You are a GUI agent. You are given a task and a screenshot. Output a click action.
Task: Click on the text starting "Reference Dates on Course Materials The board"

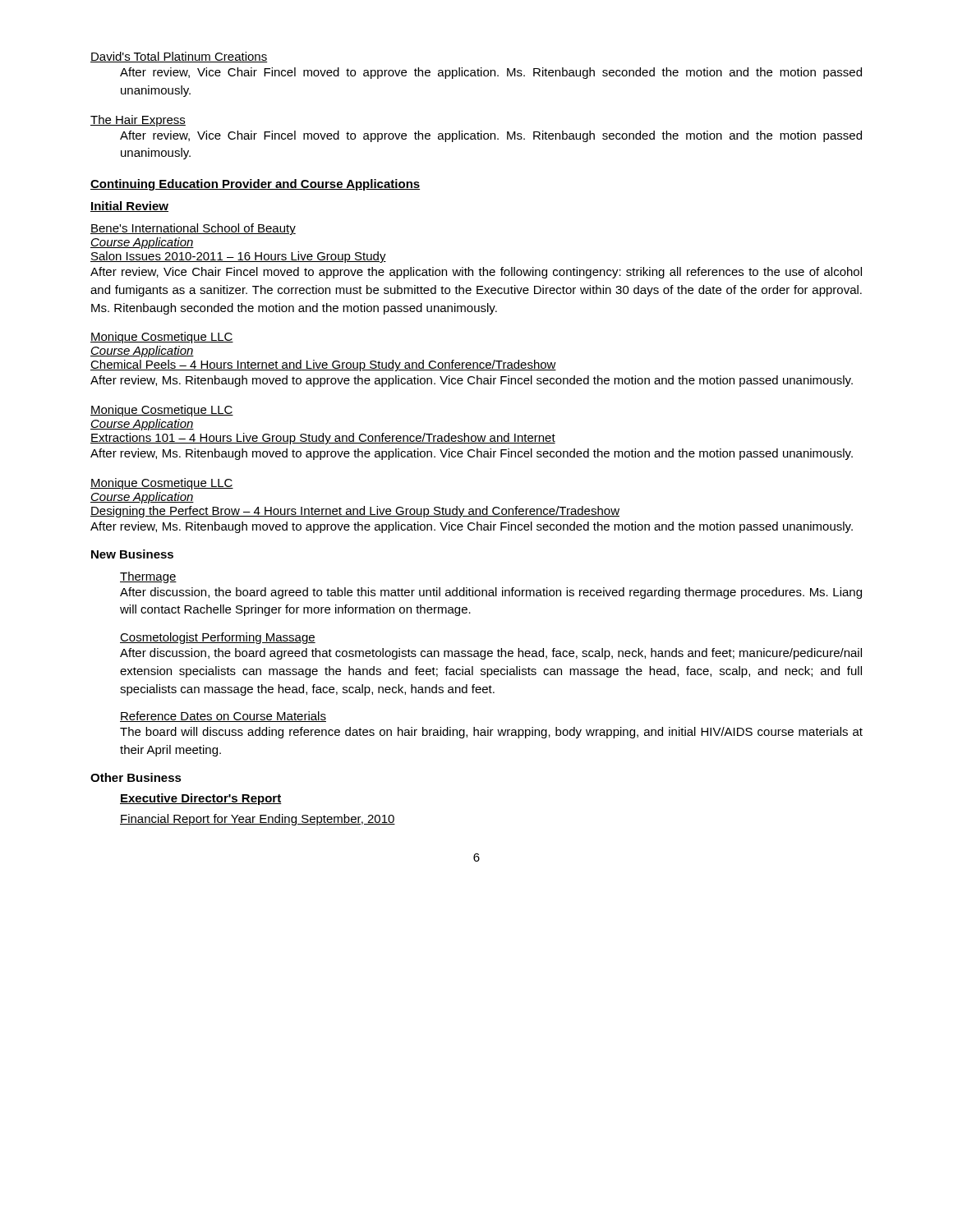pyautogui.click(x=491, y=734)
